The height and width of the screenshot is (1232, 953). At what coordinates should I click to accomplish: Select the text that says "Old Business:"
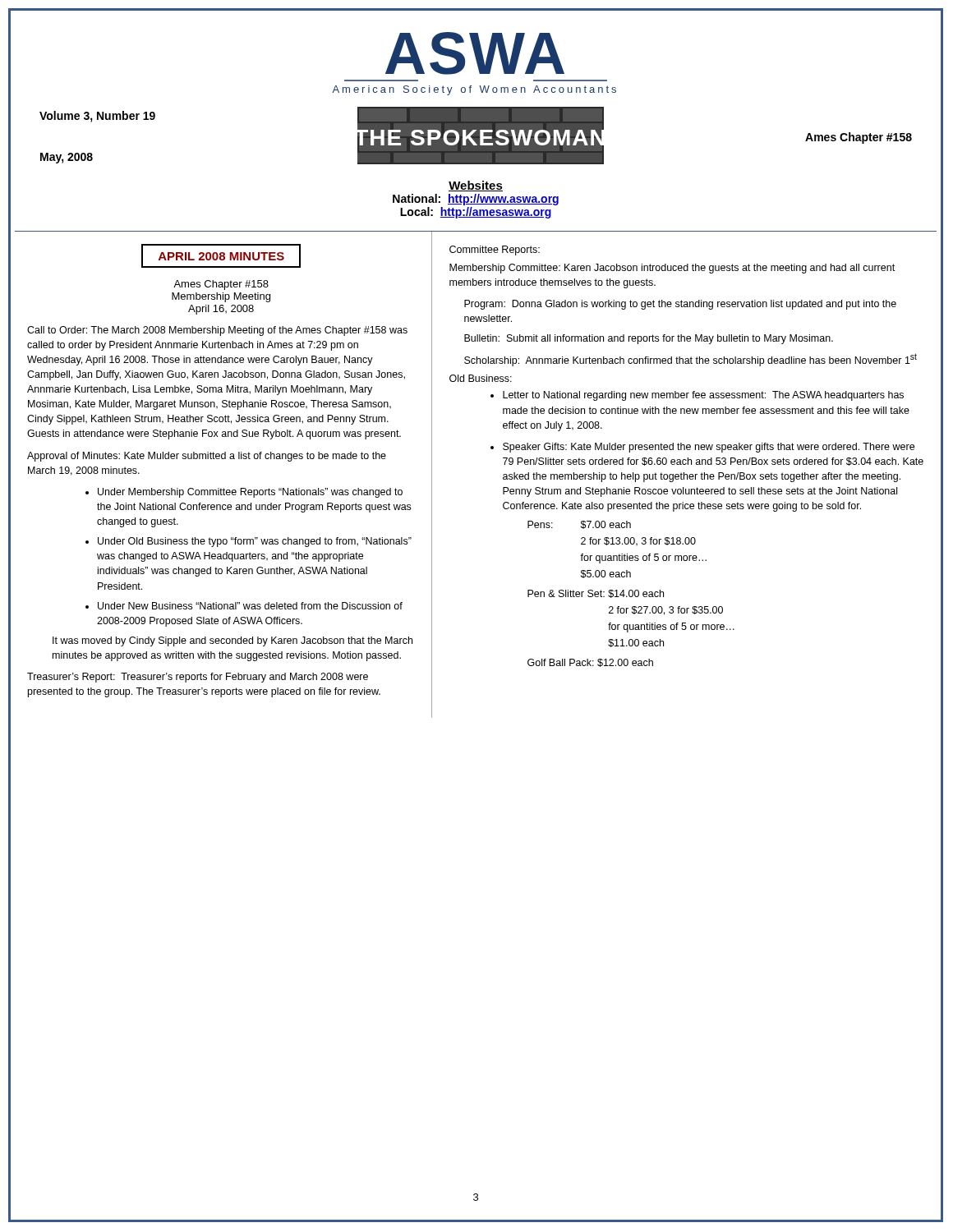pos(481,379)
